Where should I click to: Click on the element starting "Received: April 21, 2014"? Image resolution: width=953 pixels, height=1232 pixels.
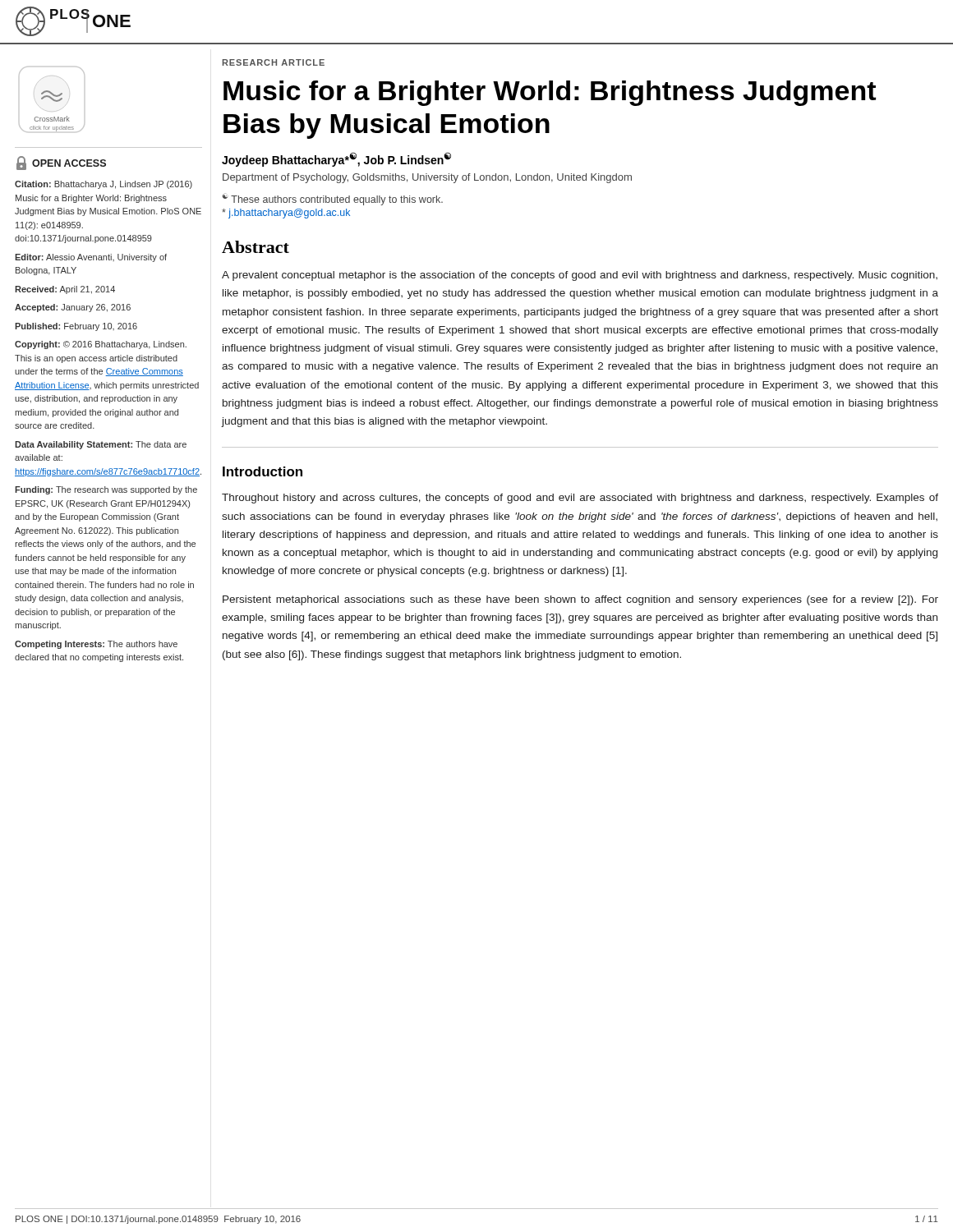[65, 289]
